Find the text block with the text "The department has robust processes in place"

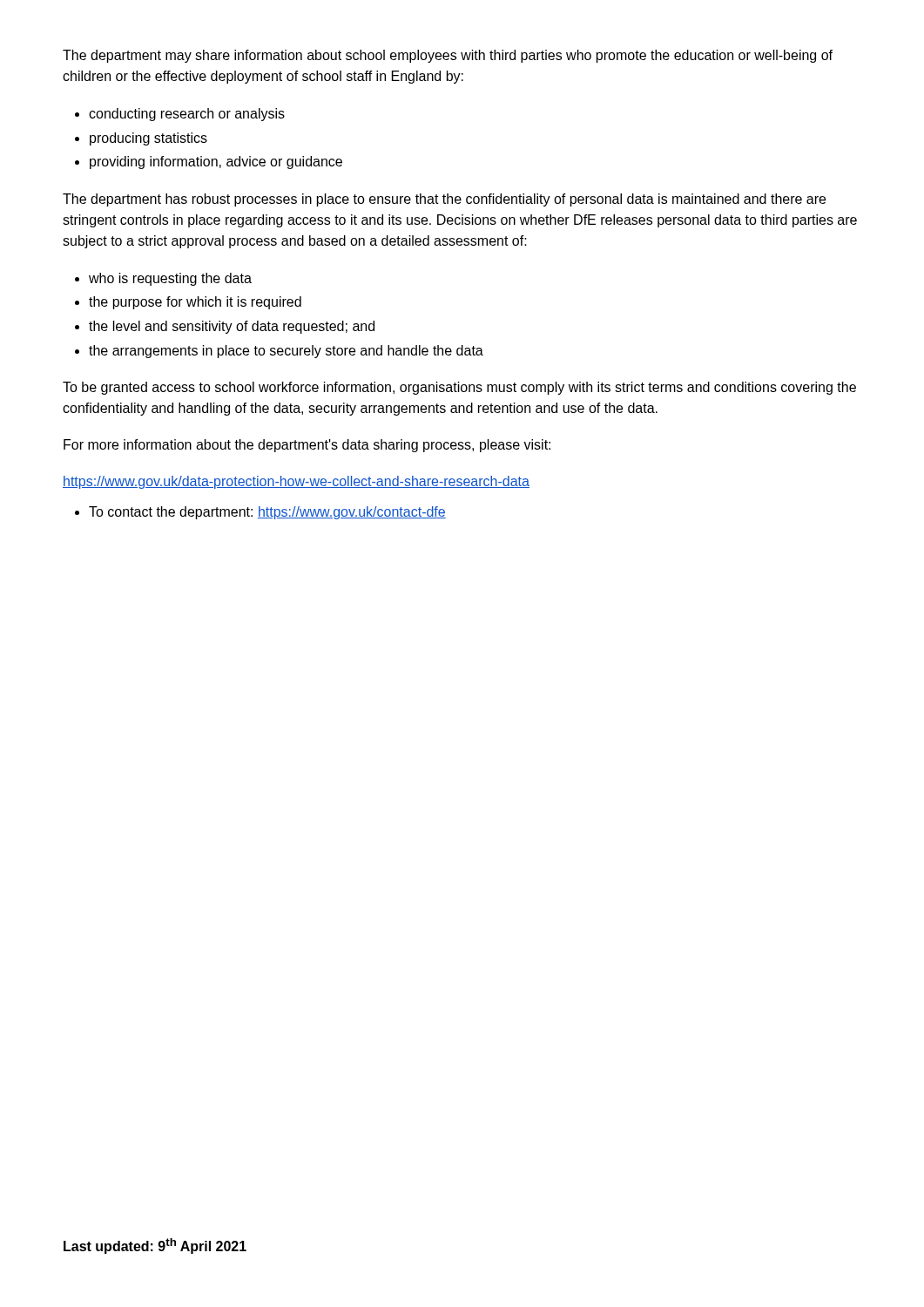pos(460,220)
